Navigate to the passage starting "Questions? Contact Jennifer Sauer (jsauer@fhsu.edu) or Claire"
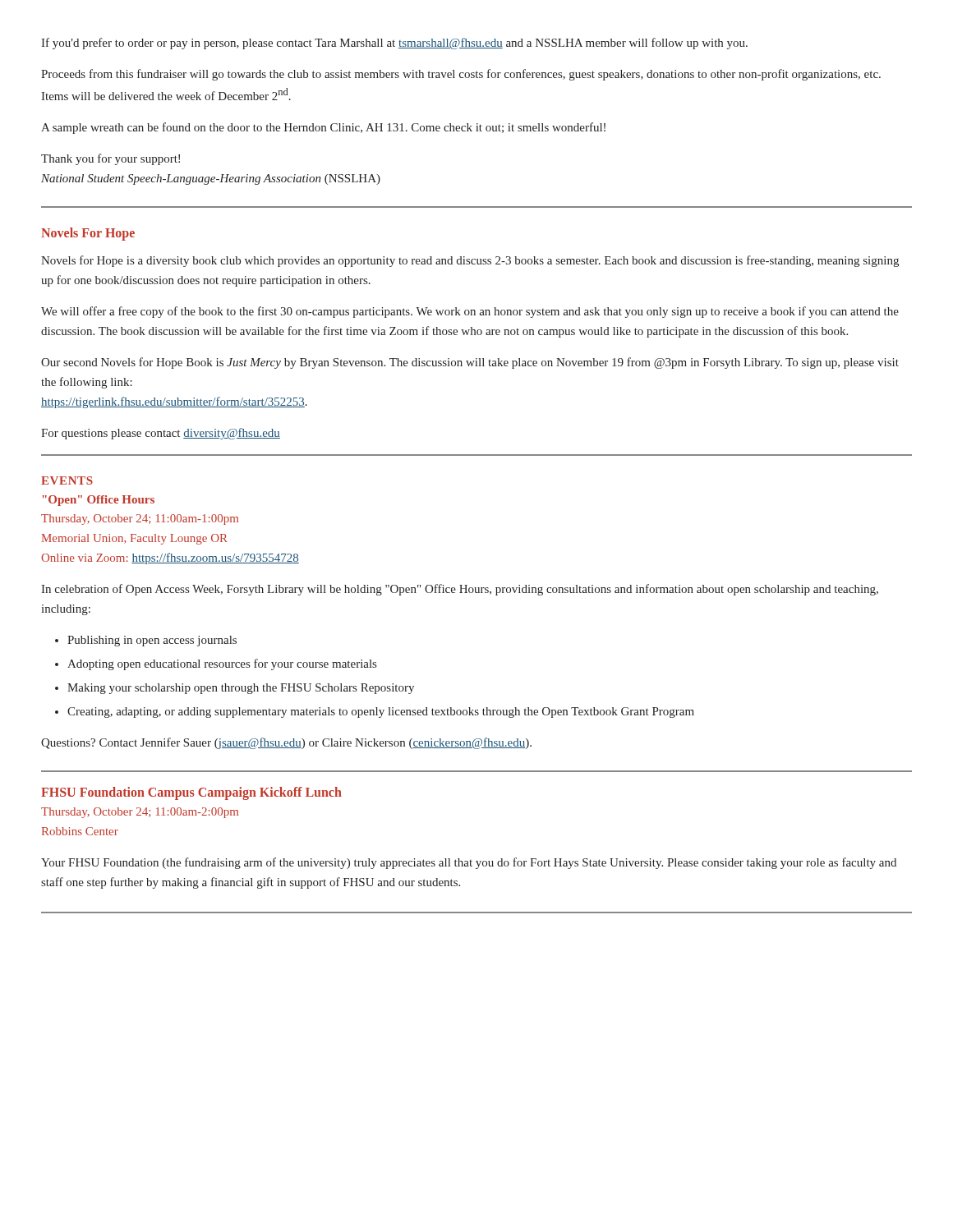The width and height of the screenshot is (953, 1232). pyautogui.click(x=287, y=742)
